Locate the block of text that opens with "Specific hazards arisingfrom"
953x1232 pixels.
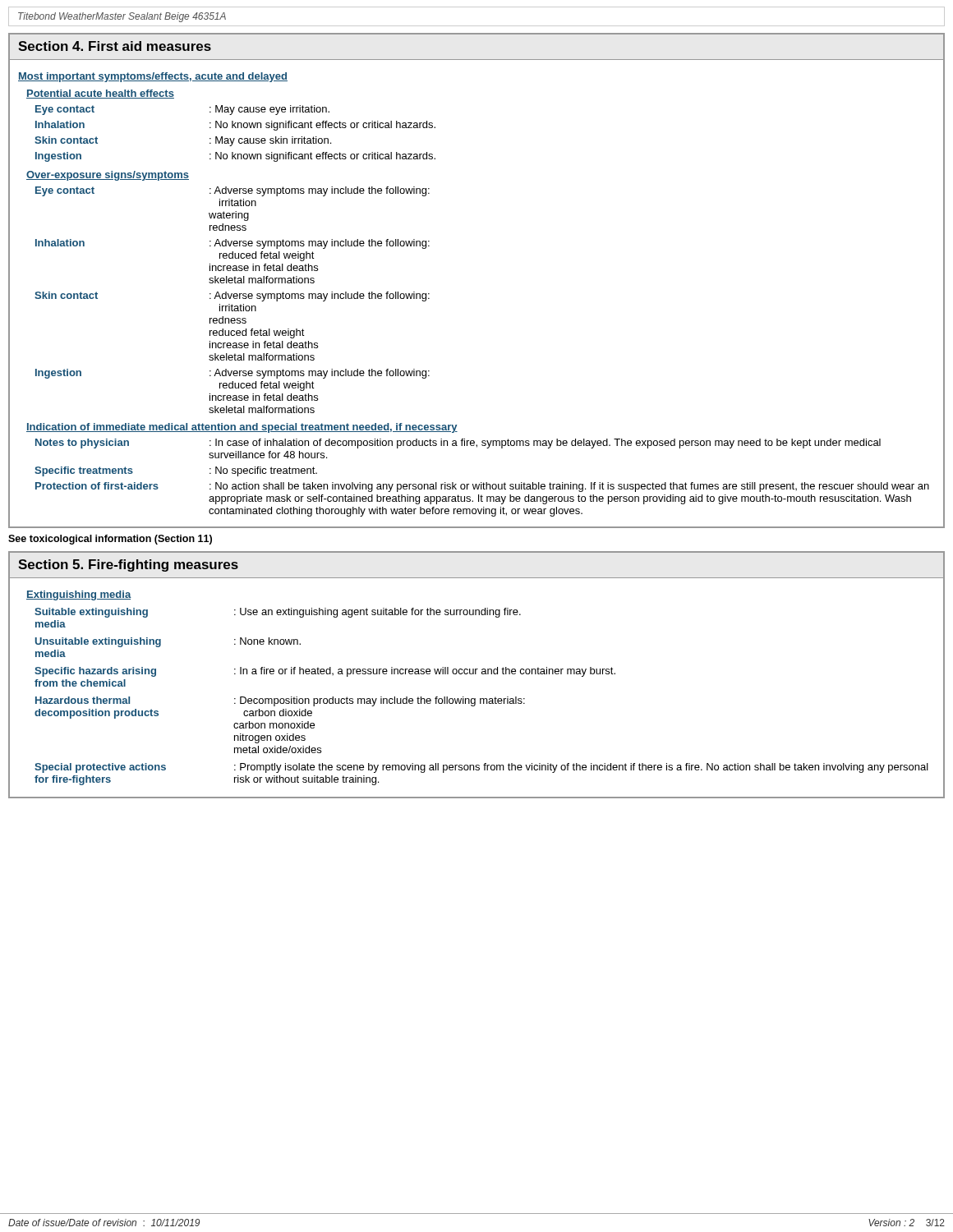coord(485,677)
